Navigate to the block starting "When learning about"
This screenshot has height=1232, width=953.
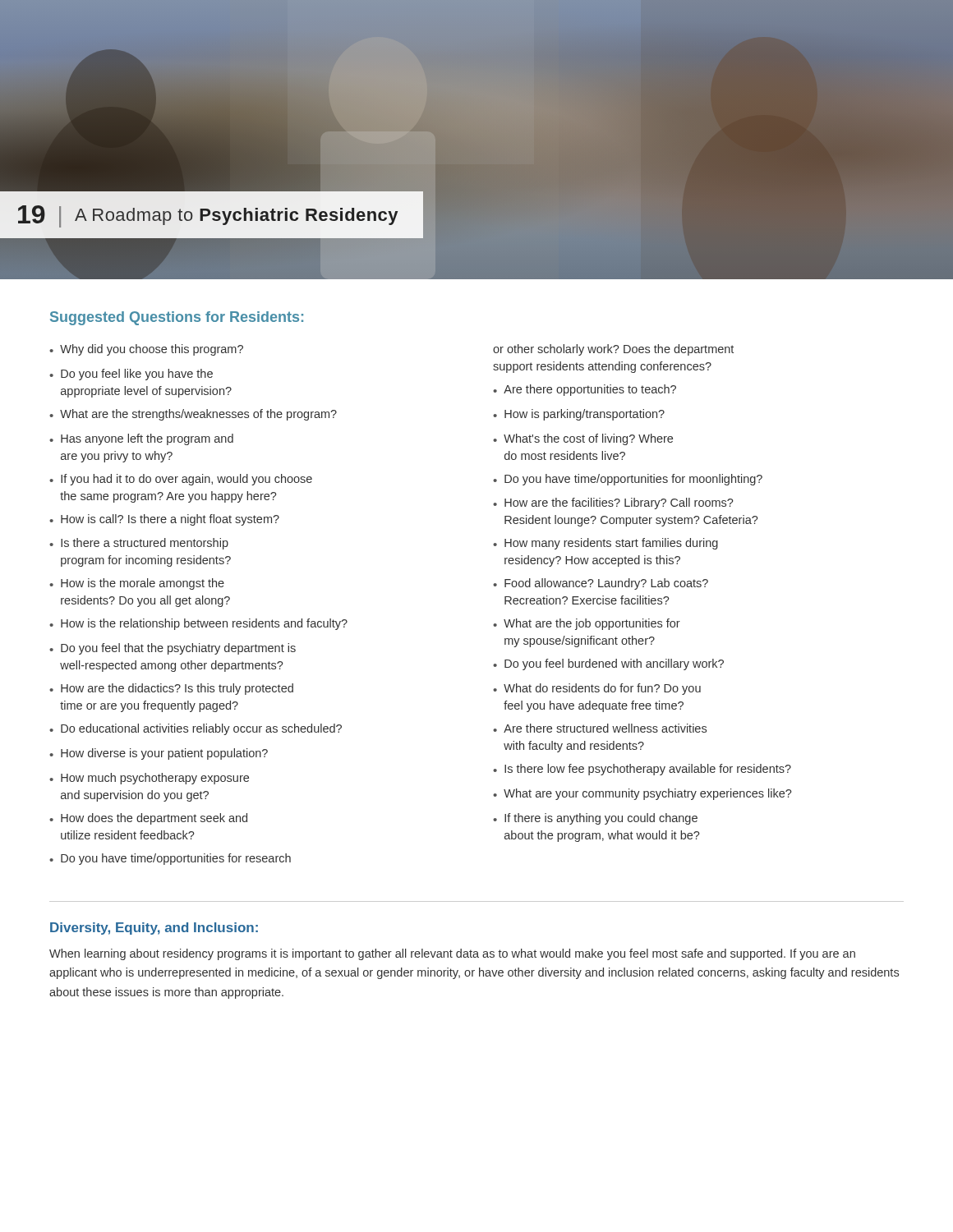tap(474, 973)
